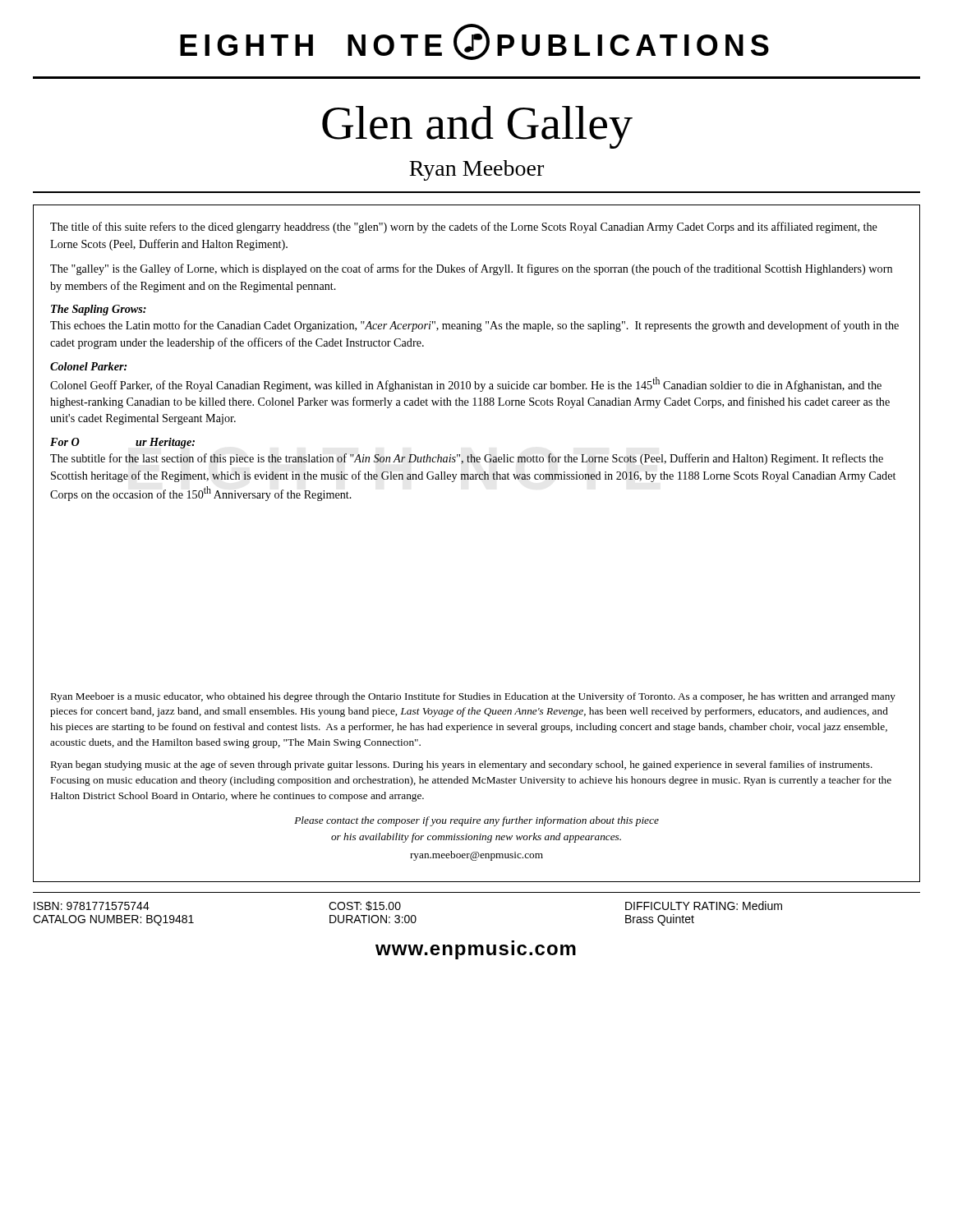Find "Glen and Galley" on this page
953x1232 pixels.
pyautogui.click(x=476, y=123)
